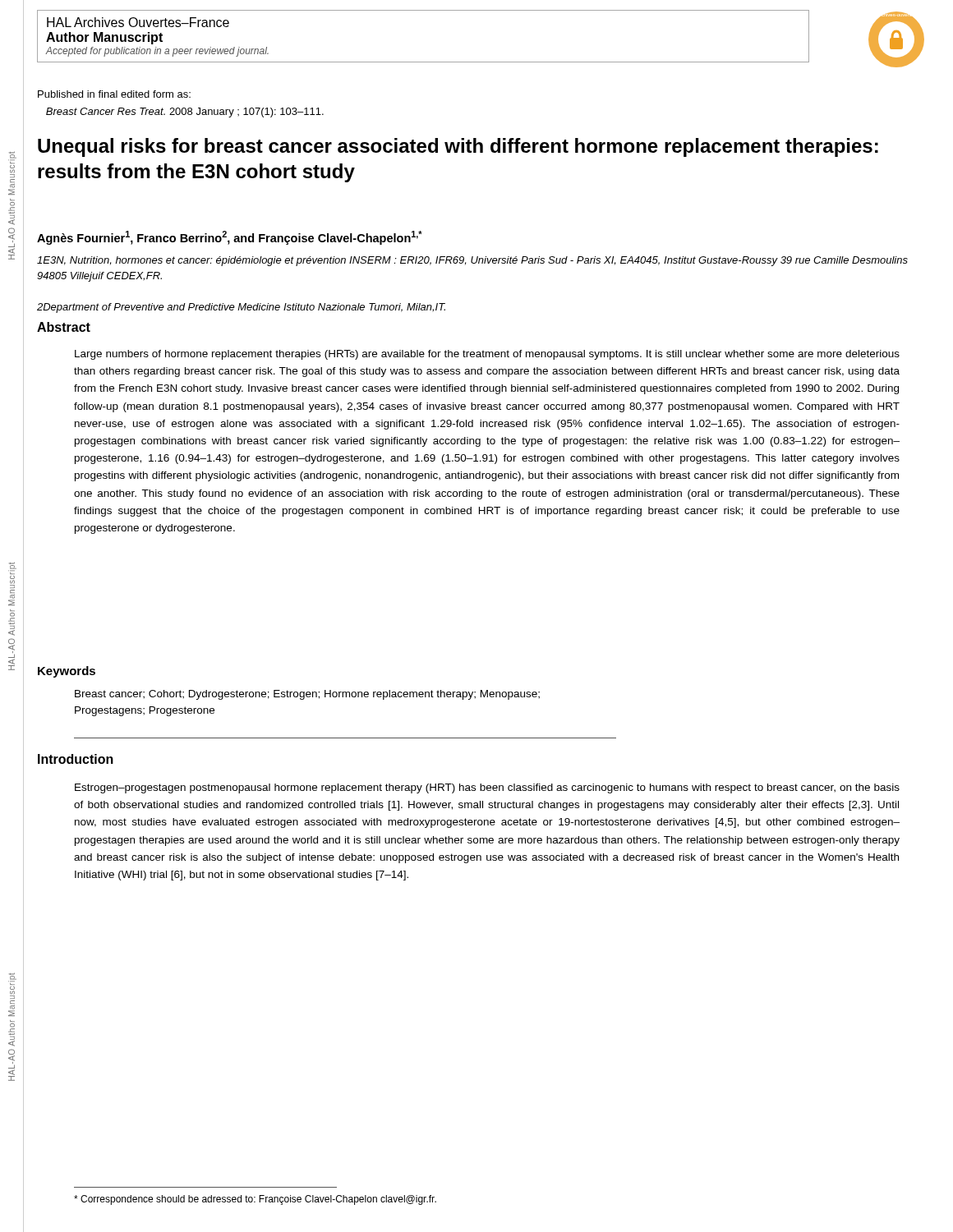Viewport: 953px width, 1232px height.
Task: Navigate to the block starting "1E3N, Nutrition, hormones et"
Action: [x=472, y=261]
